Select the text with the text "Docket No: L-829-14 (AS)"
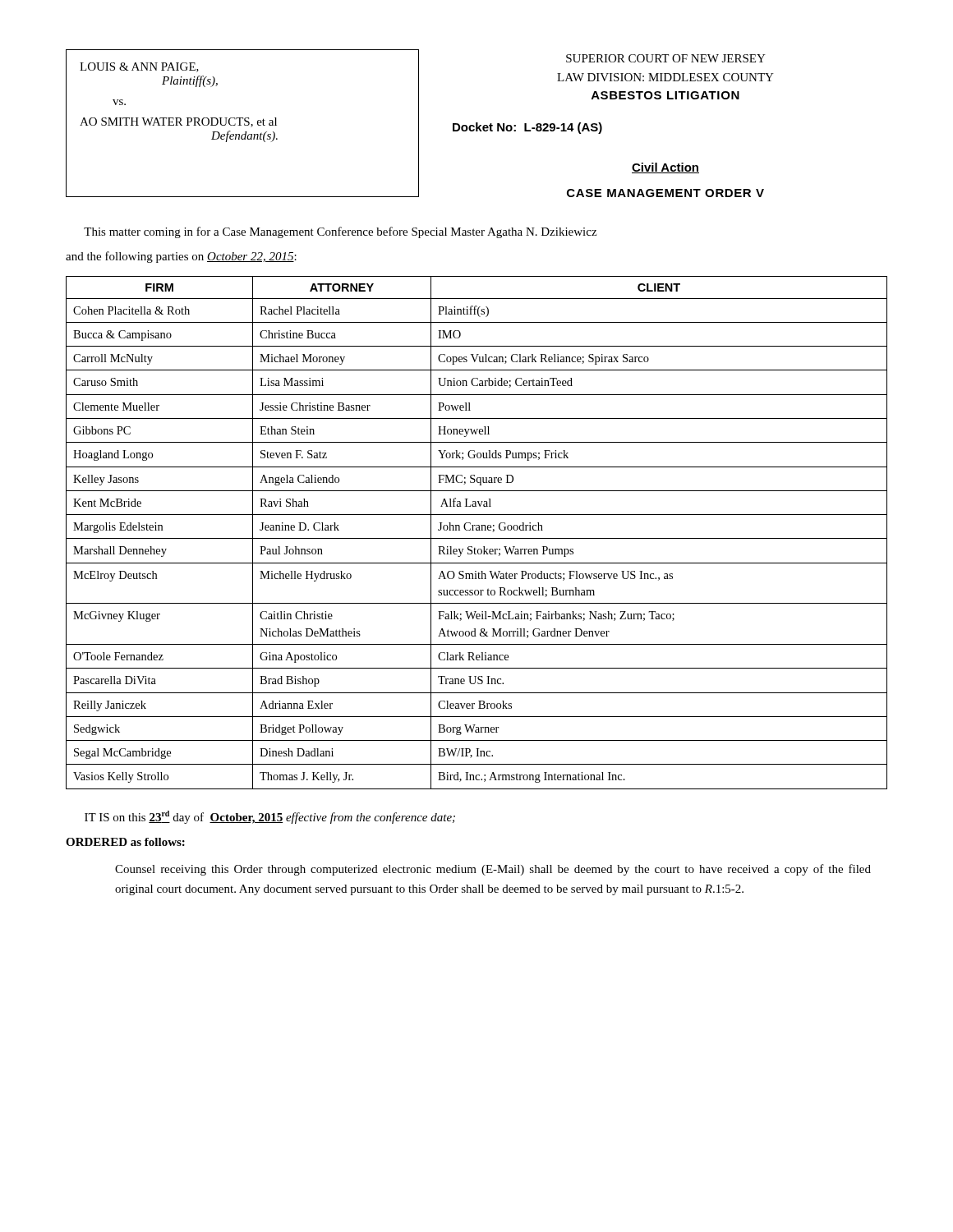The width and height of the screenshot is (953, 1232). pos(527,126)
